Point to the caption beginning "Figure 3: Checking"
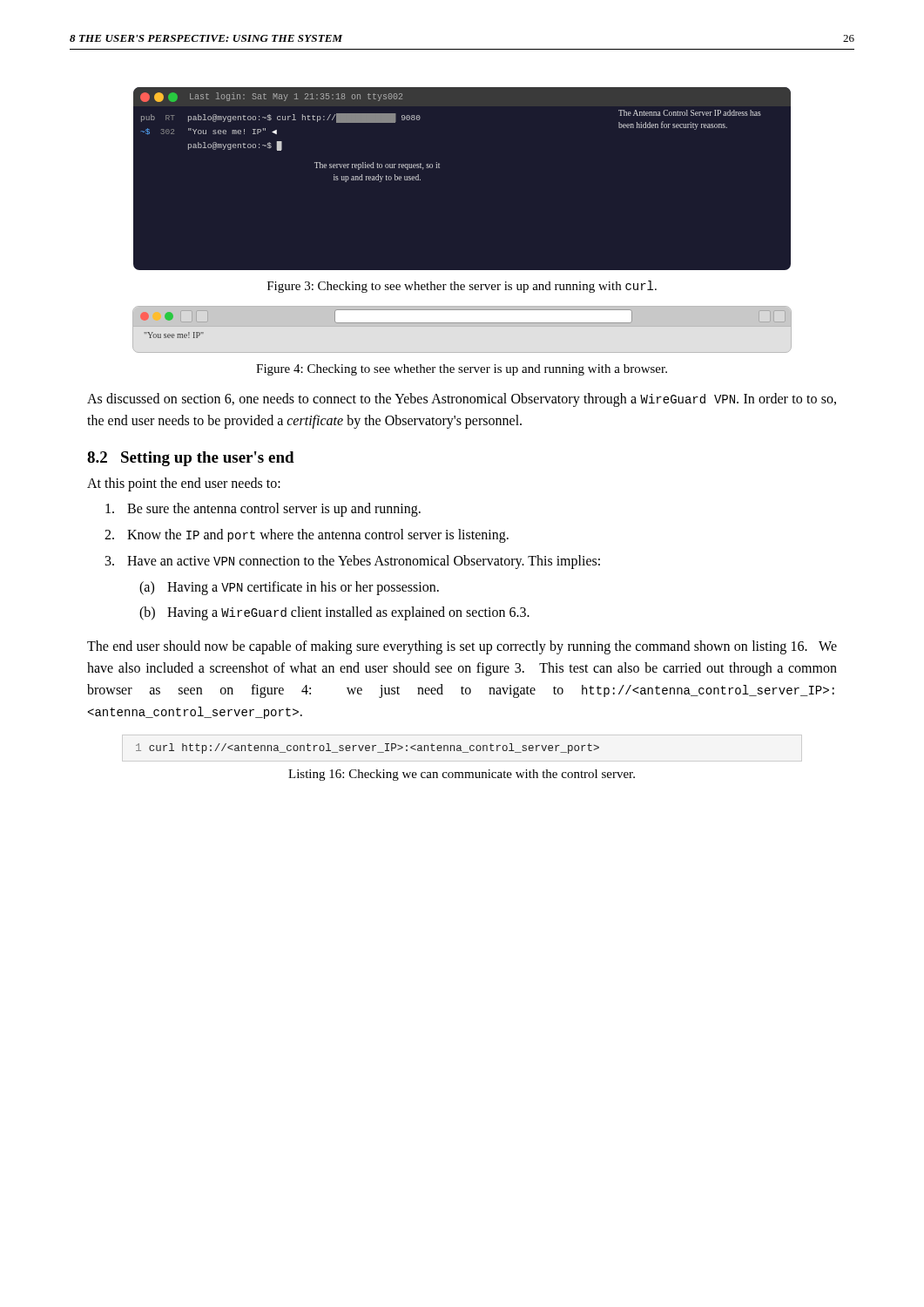 pyautogui.click(x=462, y=286)
